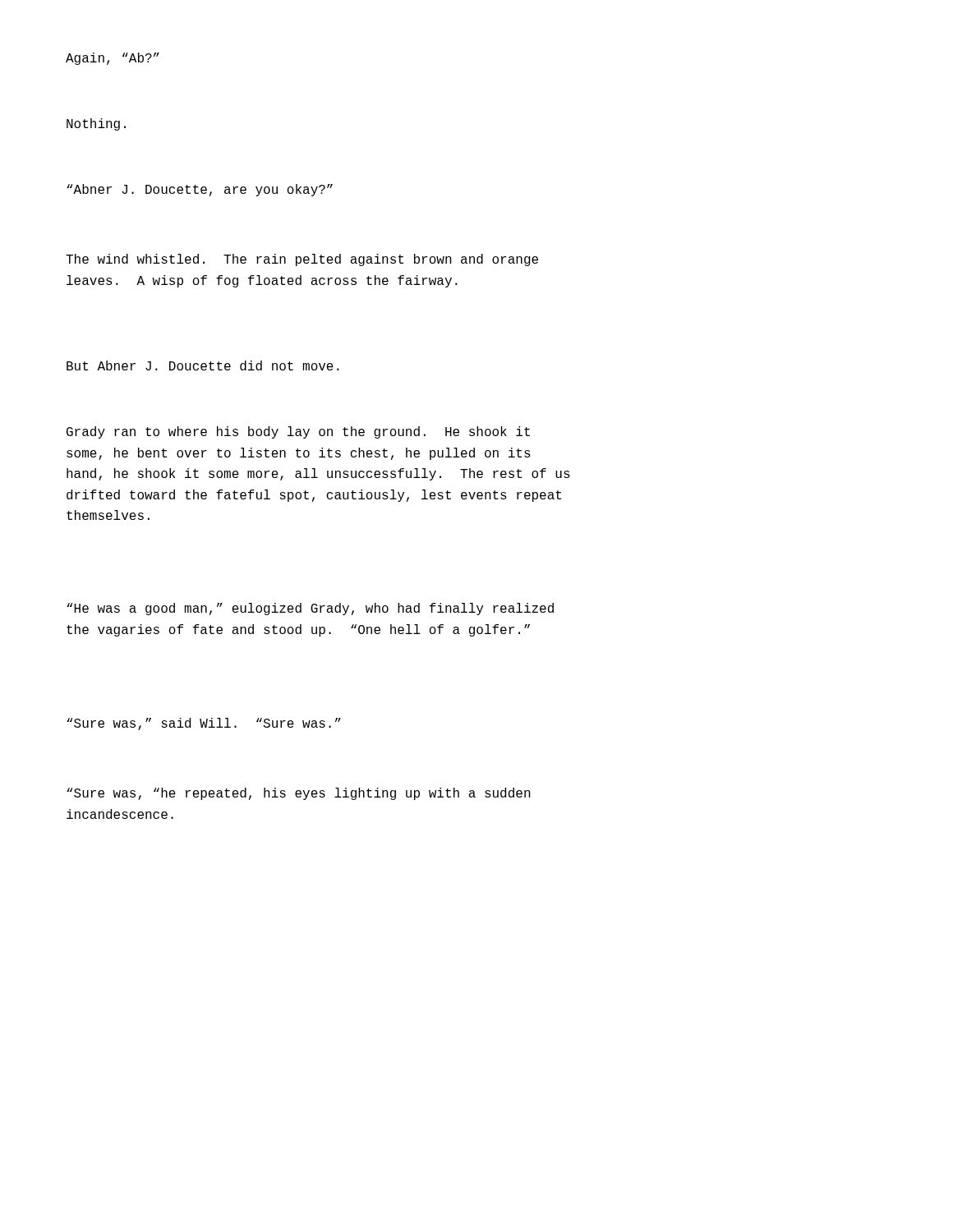Click on the text block starting "But Abner J. Doucette did"
This screenshot has height=1232, width=953.
pyautogui.click(x=204, y=367)
